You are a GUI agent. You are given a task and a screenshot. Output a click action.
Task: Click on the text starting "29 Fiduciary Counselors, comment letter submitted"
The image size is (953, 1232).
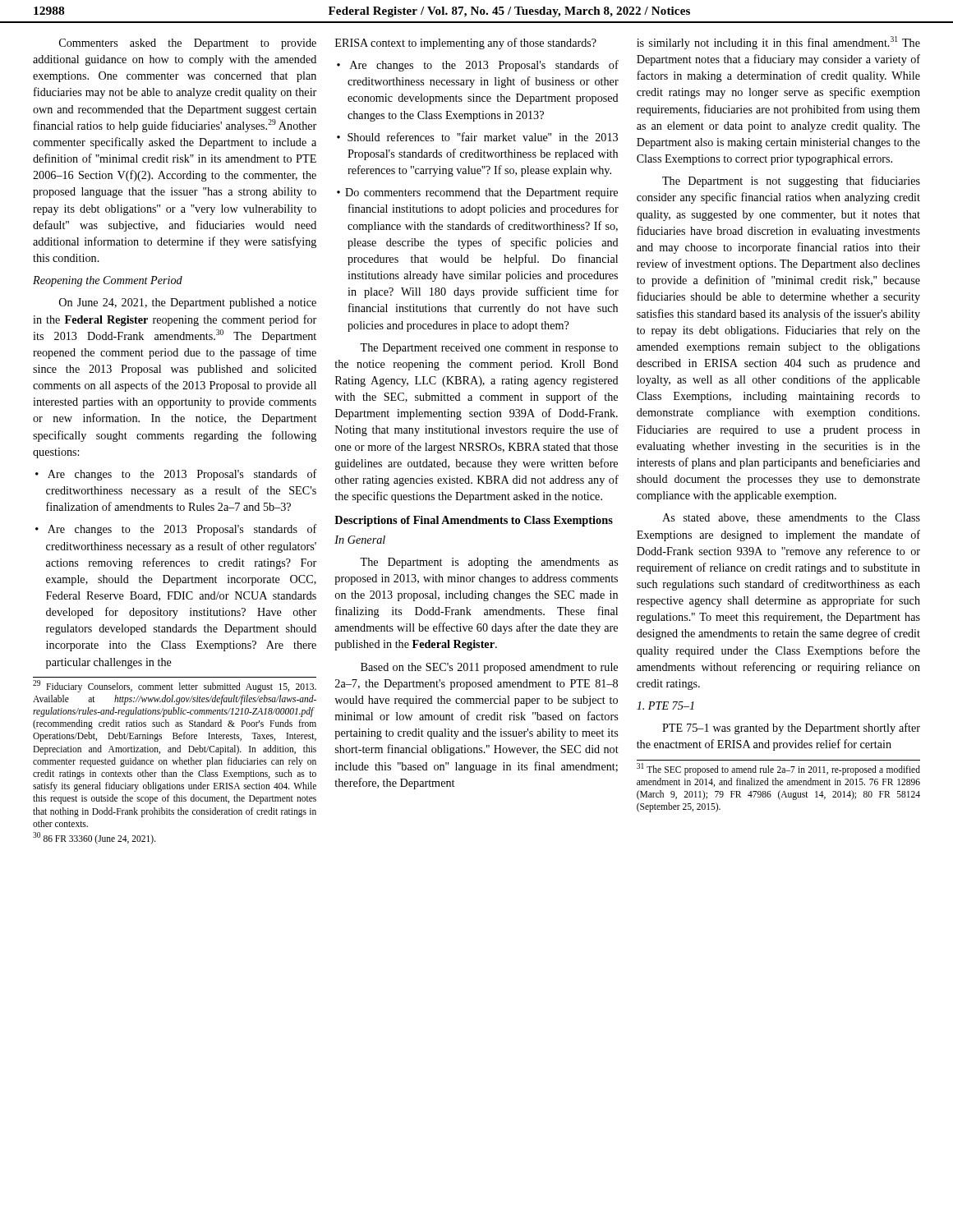(x=175, y=763)
